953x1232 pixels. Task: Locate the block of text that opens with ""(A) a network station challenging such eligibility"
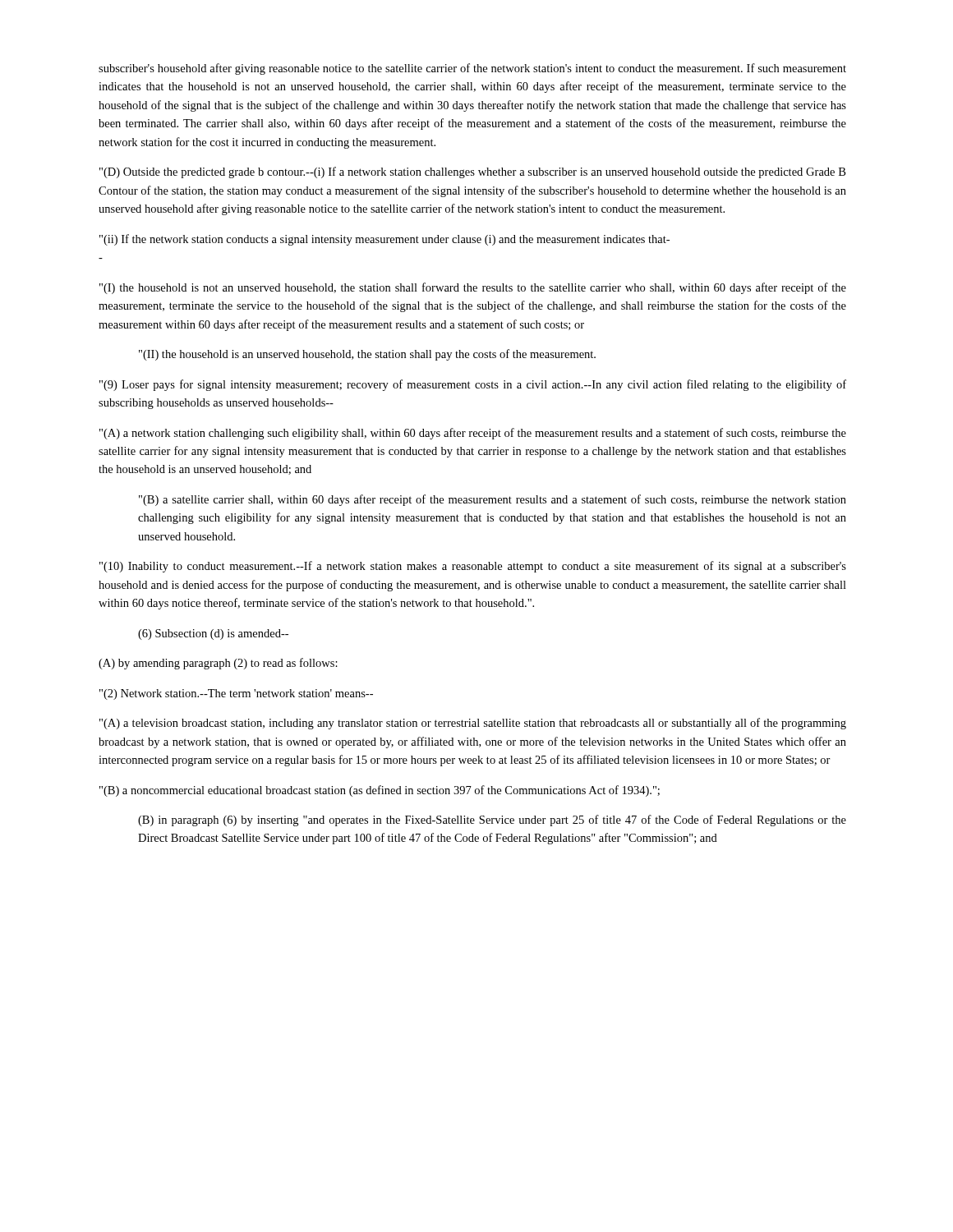click(472, 451)
